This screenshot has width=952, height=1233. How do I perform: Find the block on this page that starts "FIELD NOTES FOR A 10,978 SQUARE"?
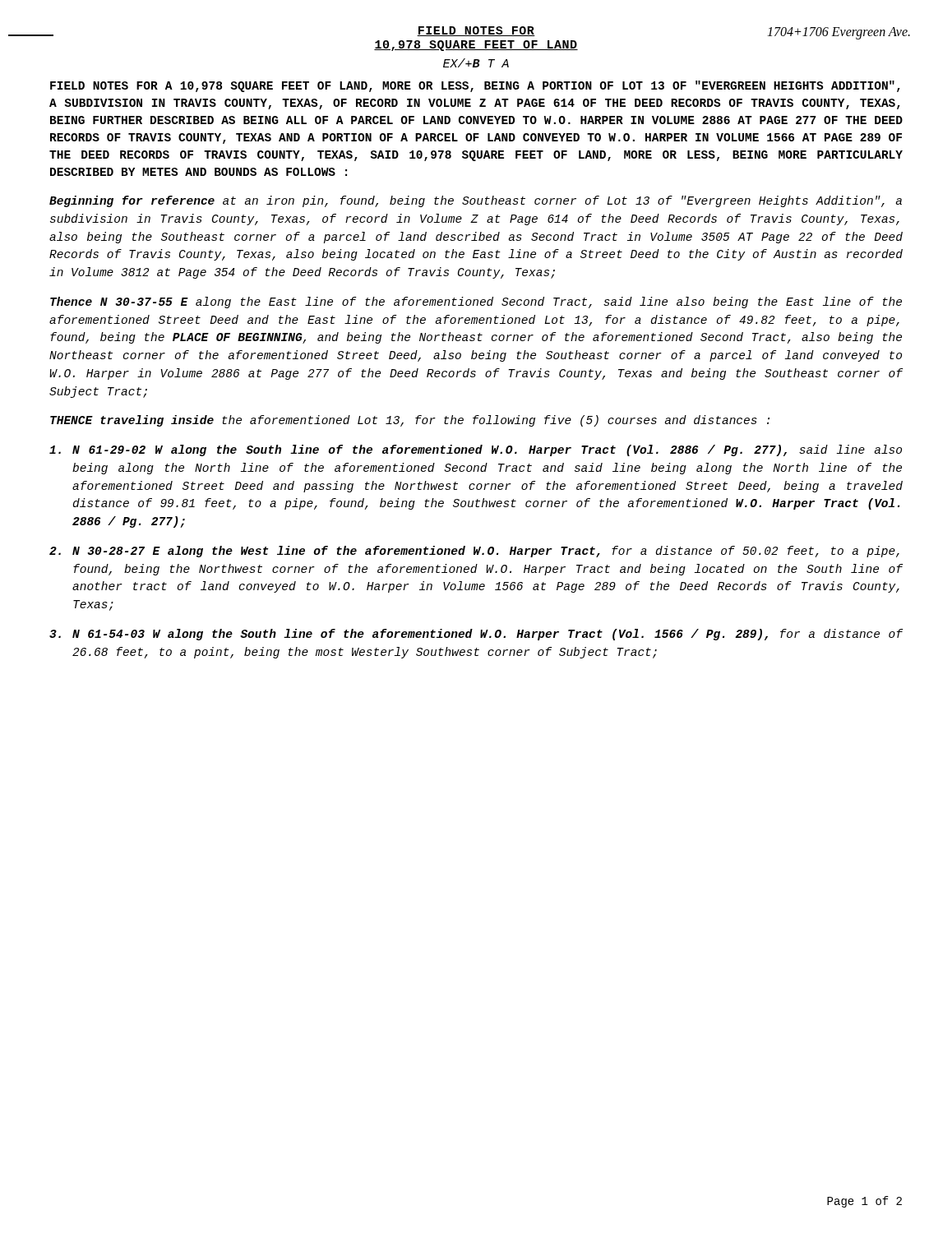[x=476, y=130]
